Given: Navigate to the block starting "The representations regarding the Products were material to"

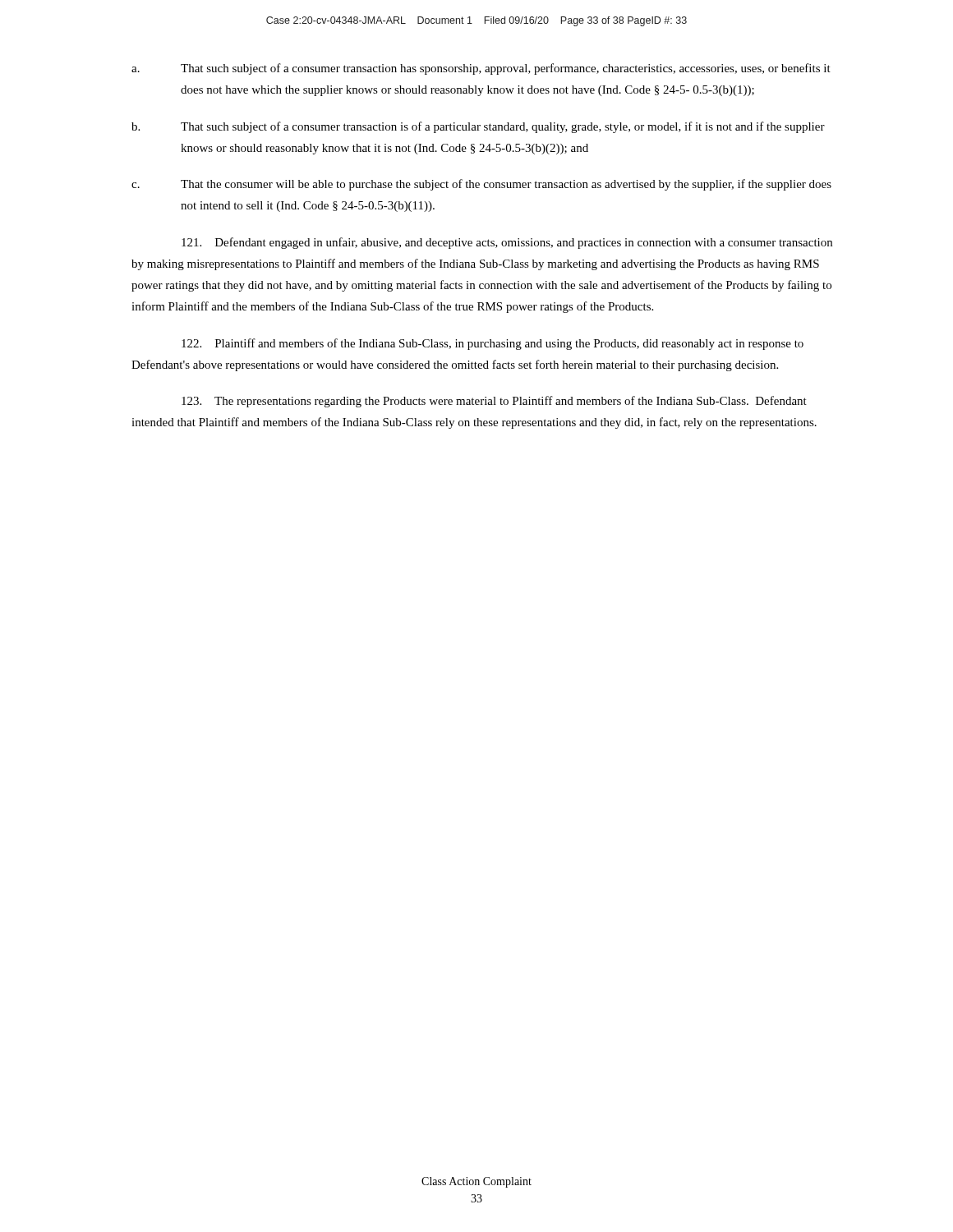Looking at the screenshot, I should point(474,412).
